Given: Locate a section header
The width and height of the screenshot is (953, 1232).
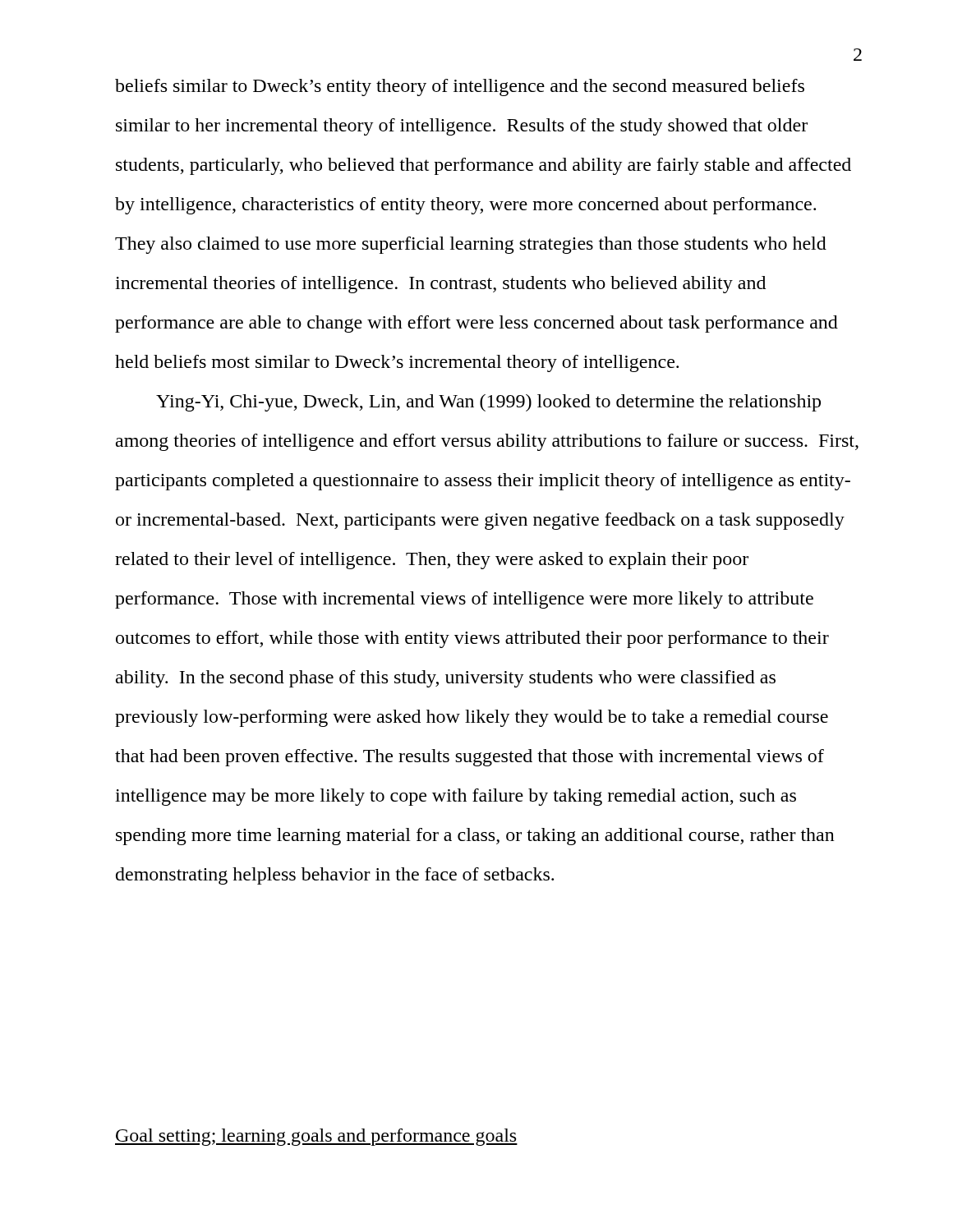Looking at the screenshot, I should [316, 1135].
